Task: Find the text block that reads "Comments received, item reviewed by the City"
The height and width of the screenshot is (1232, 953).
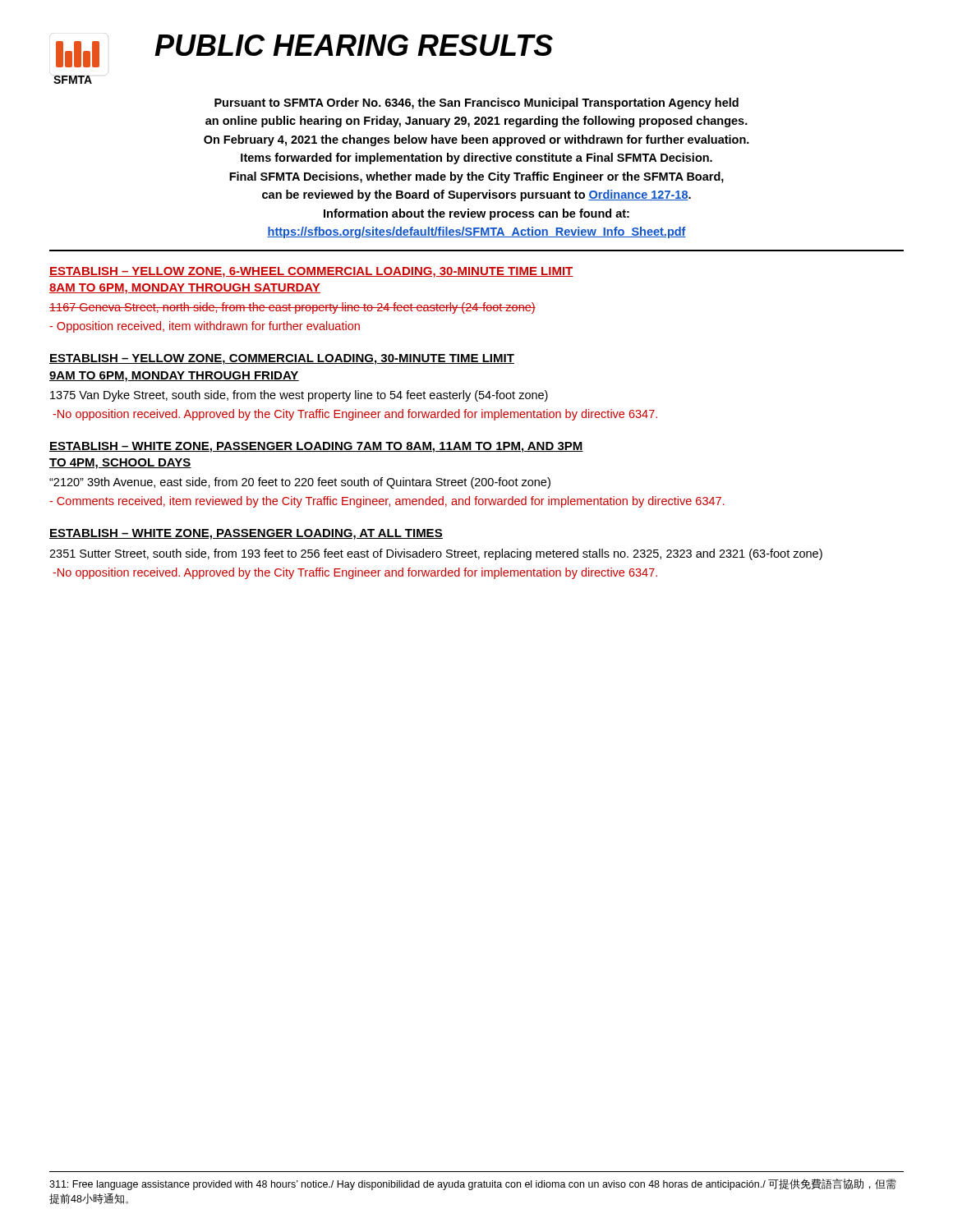Action: click(476, 502)
